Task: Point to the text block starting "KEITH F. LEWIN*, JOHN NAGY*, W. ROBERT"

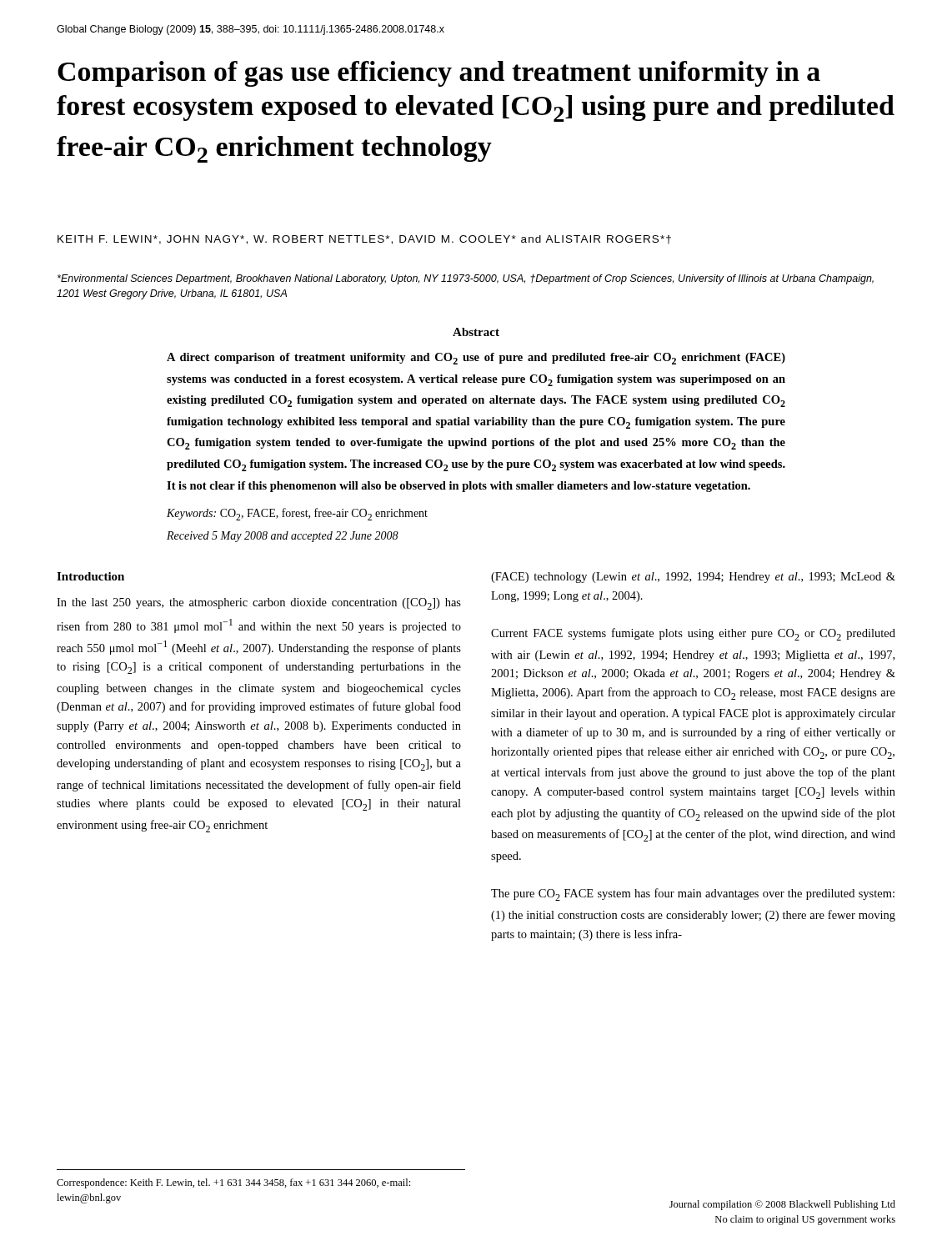Action: coord(476,240)
